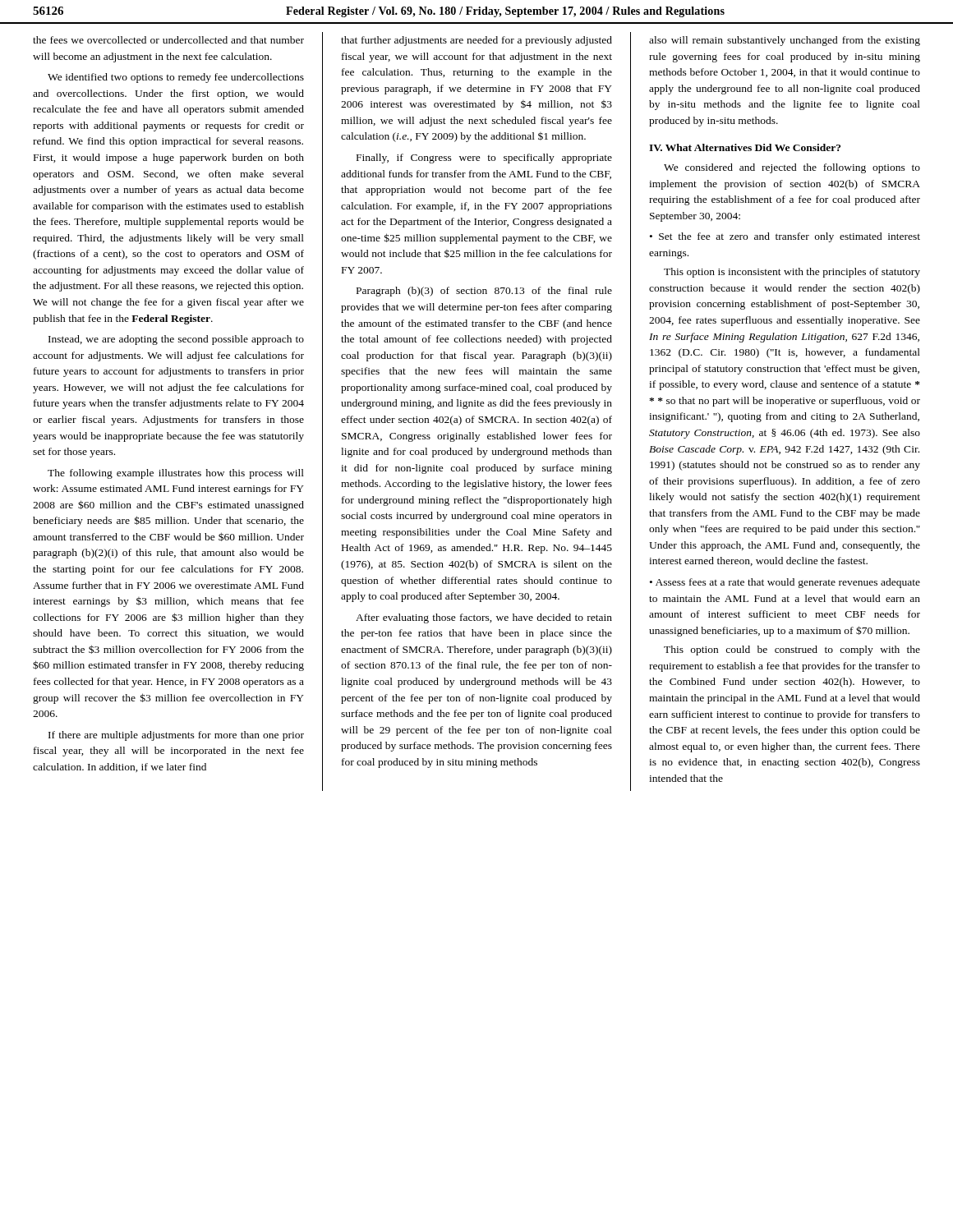Navigate to the region starting "IV. What Alternatives Did We"
Image resolution: width=953 pixels, height=1232 pixels.
tap(745, 148)
